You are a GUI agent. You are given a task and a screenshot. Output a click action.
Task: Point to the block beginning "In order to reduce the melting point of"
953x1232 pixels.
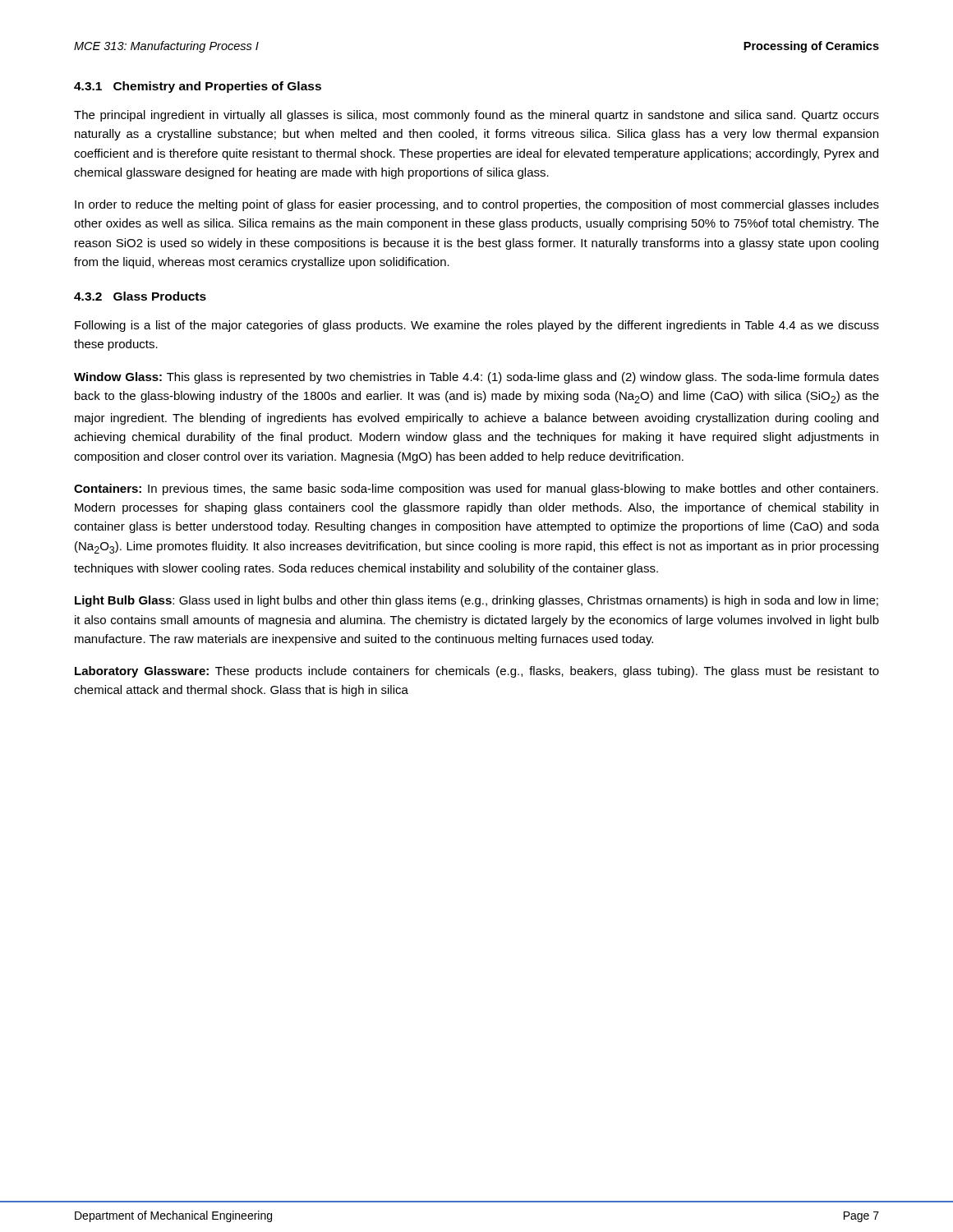[476, 233]
